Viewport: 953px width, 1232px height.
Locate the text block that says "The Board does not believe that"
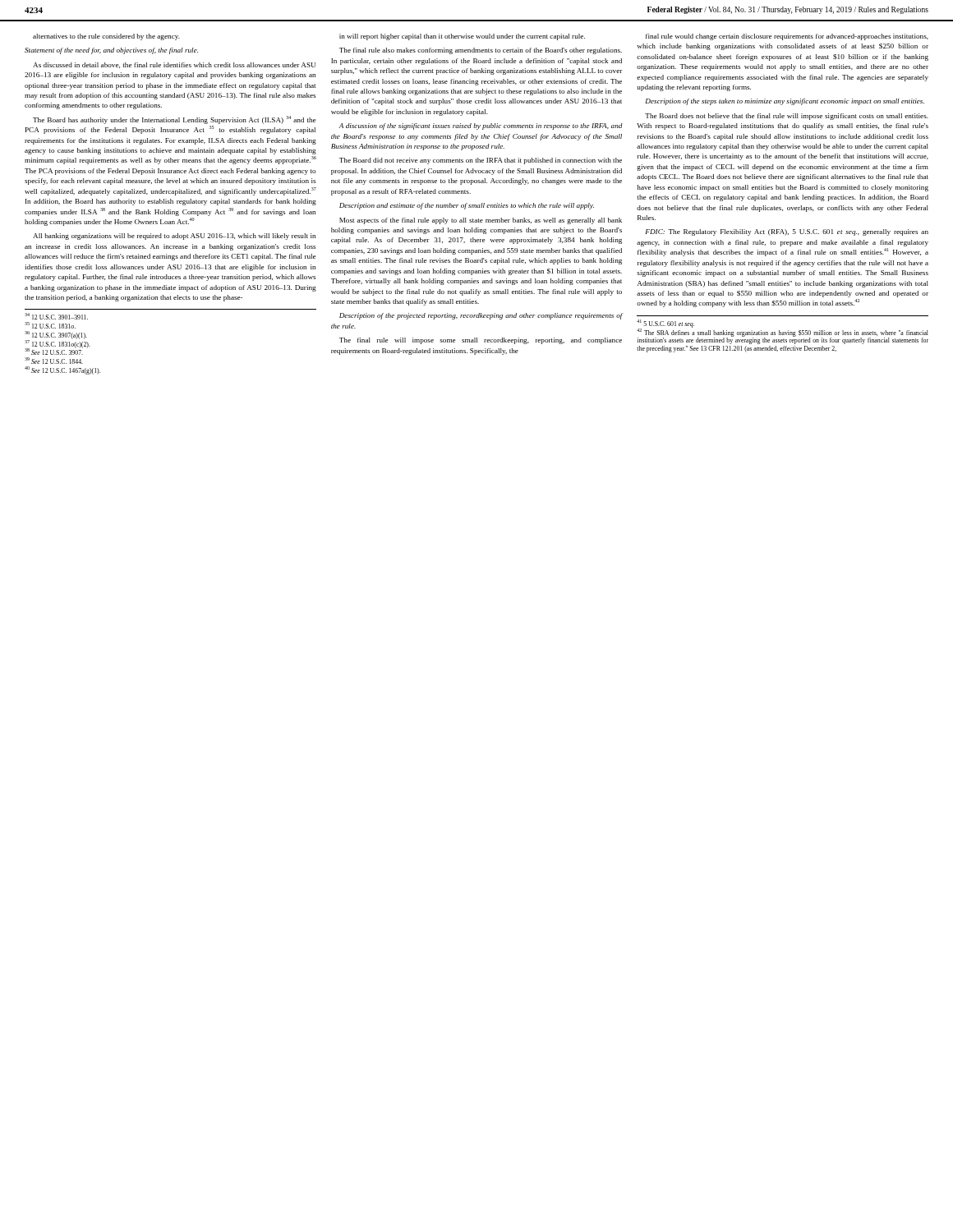point(783,167)
